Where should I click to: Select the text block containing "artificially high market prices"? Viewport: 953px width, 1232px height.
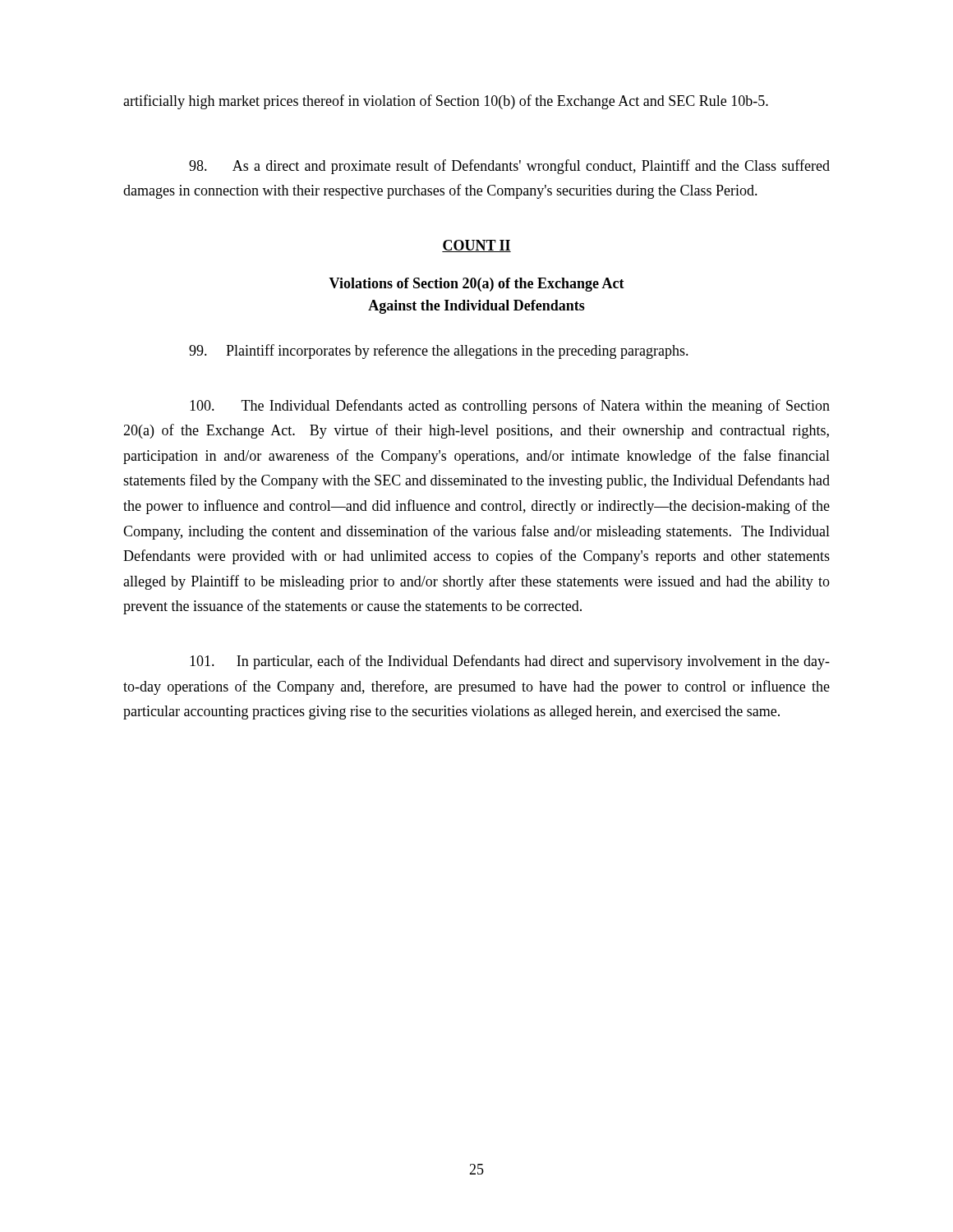tap(476, 101)
